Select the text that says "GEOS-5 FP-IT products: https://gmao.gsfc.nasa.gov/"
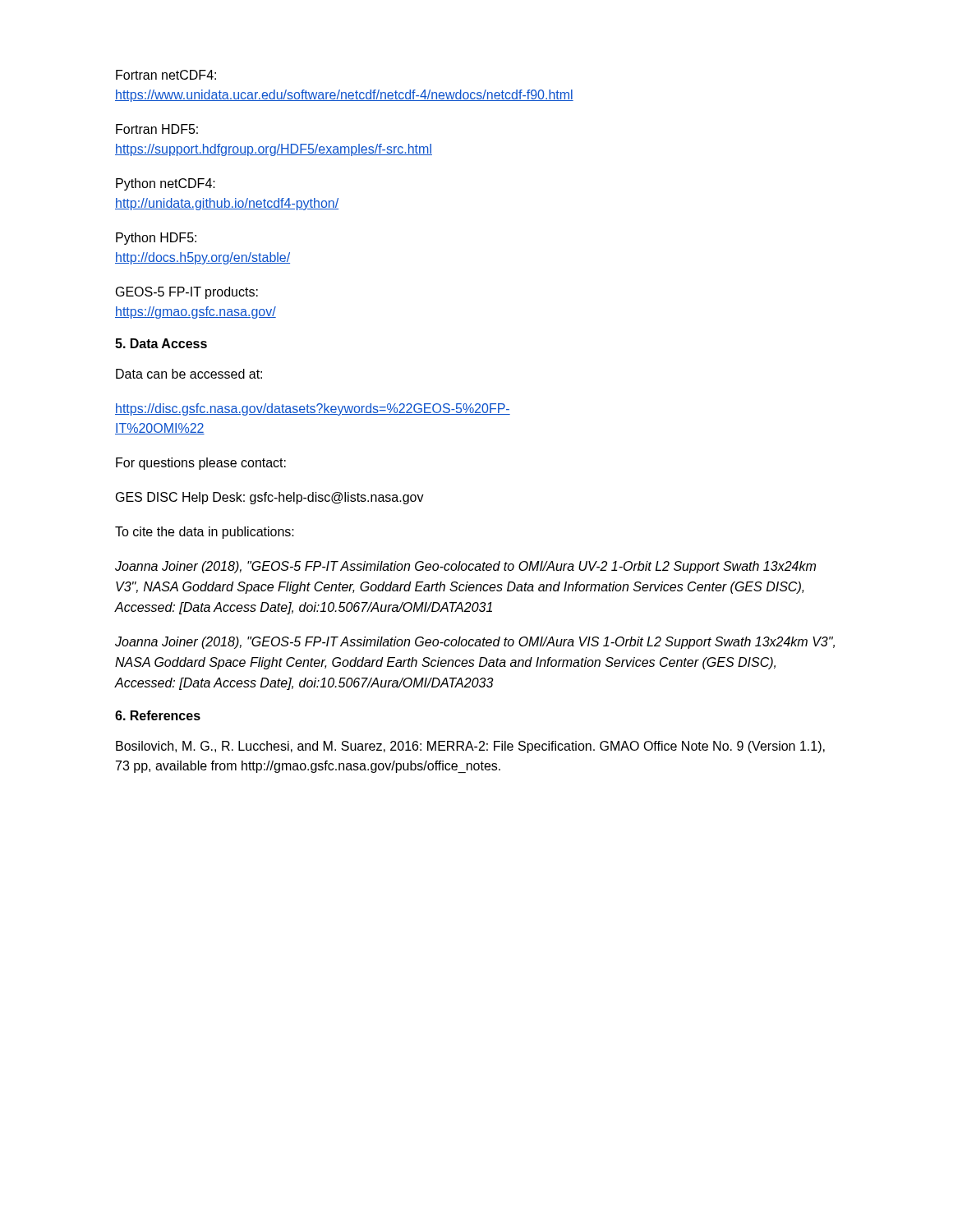Image resolution: width=953 pixels, height=1232 pixels. click(187, 293)
